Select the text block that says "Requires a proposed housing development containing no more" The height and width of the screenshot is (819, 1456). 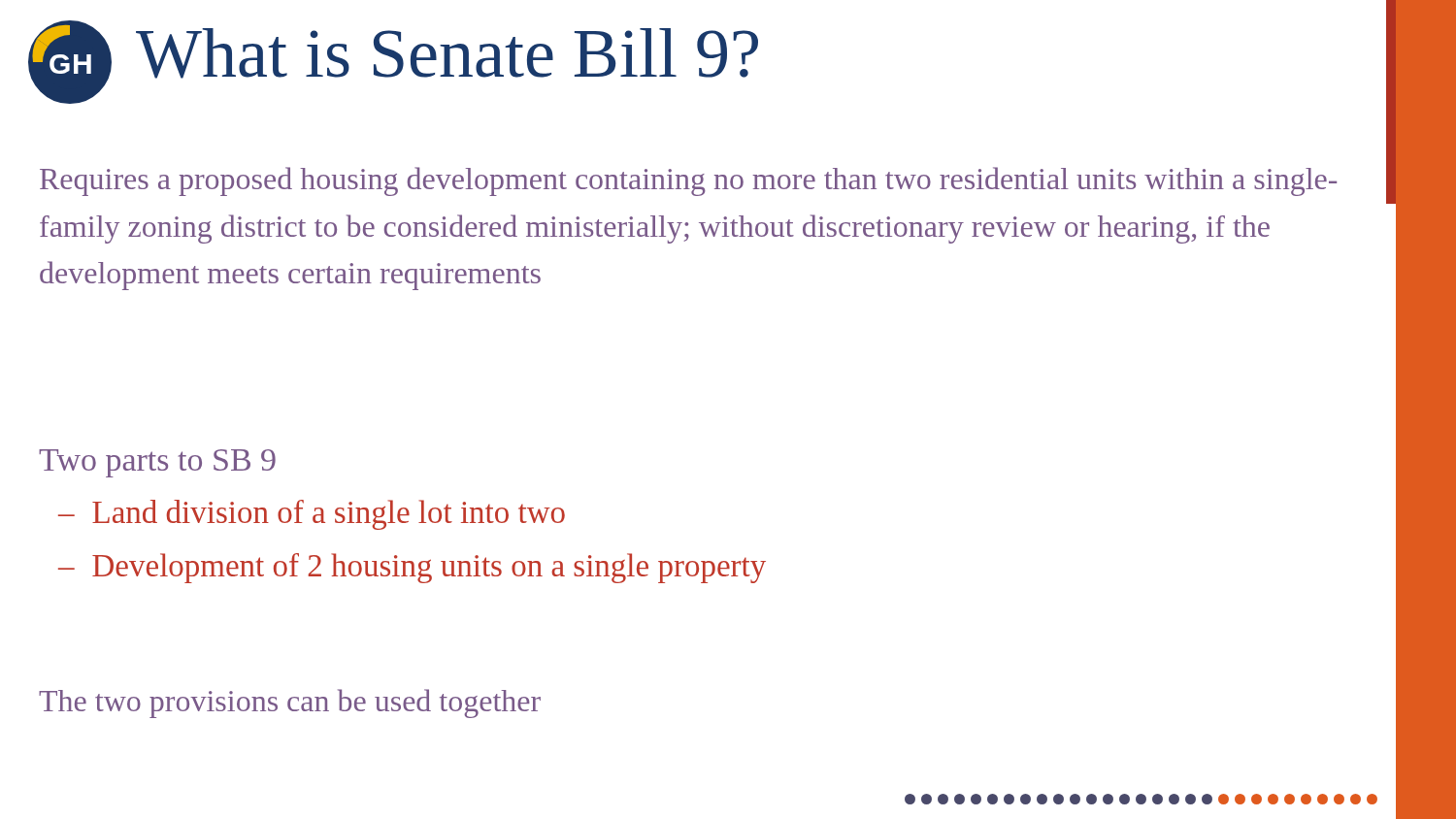(x=688, y=226)
